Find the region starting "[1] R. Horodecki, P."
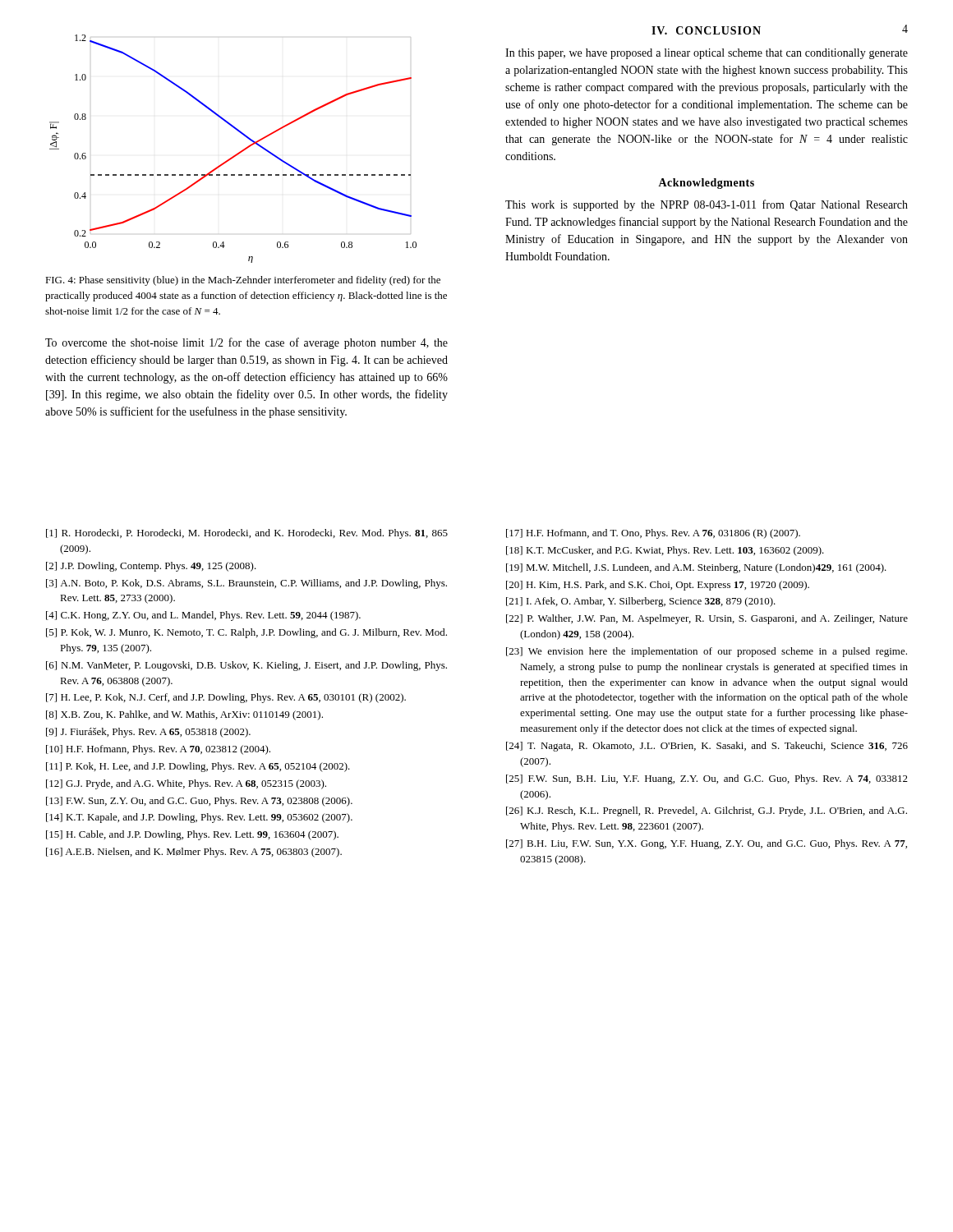953x1232 pixels. coord(246,540)
